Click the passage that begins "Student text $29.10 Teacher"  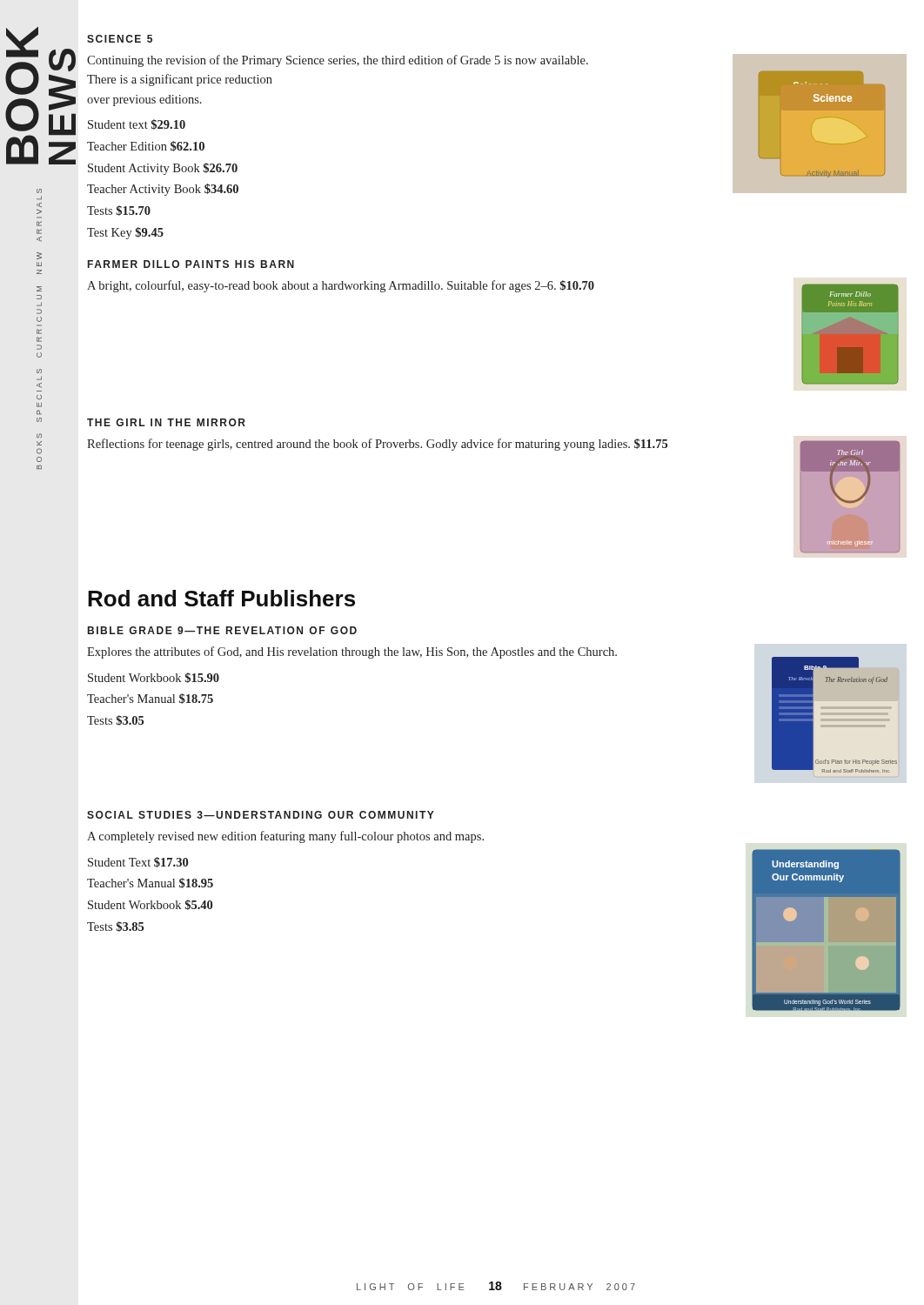point(163,178)
